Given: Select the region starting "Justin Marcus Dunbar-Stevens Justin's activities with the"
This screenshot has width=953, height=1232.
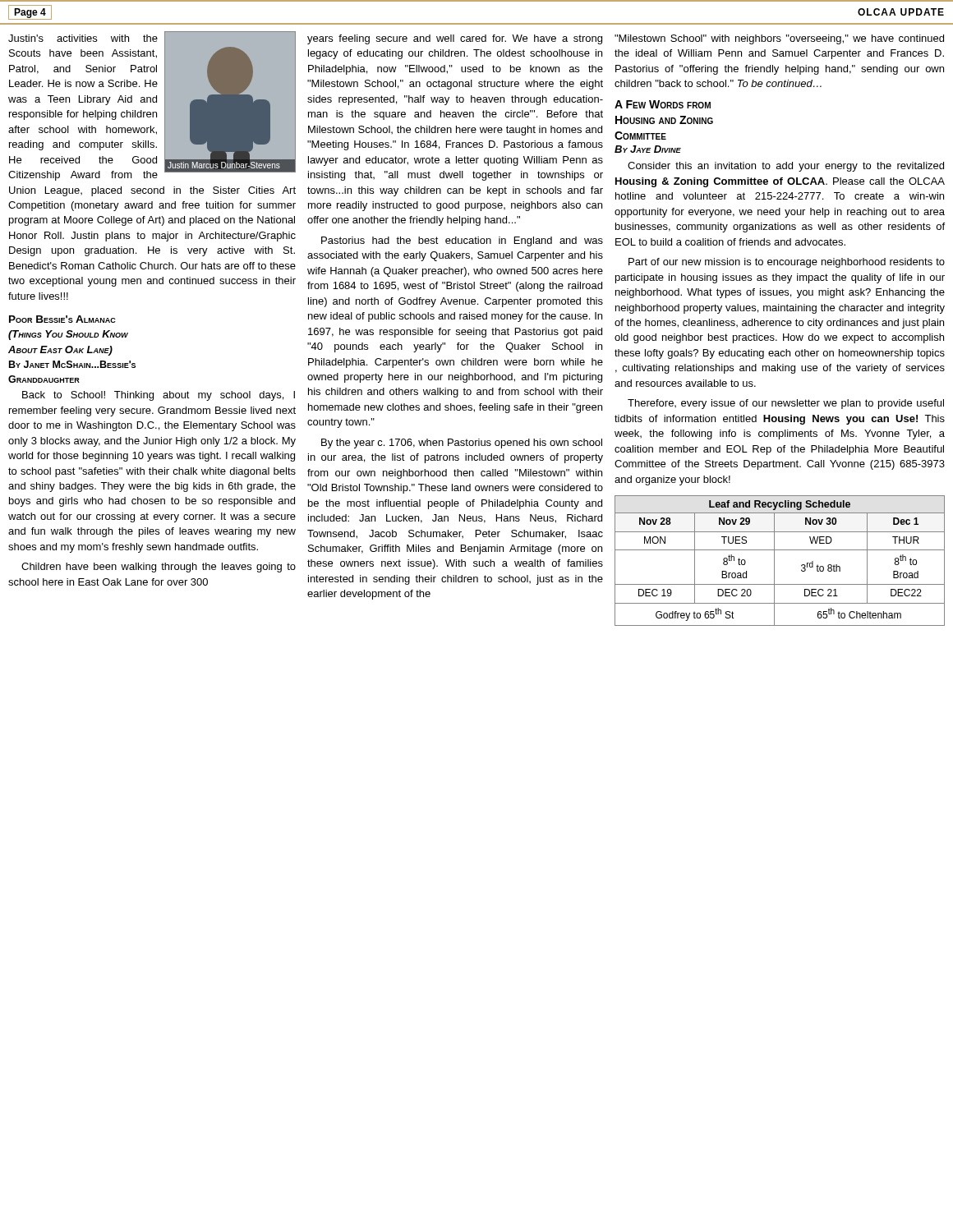Looking at the screenshot, I should 152,168.
